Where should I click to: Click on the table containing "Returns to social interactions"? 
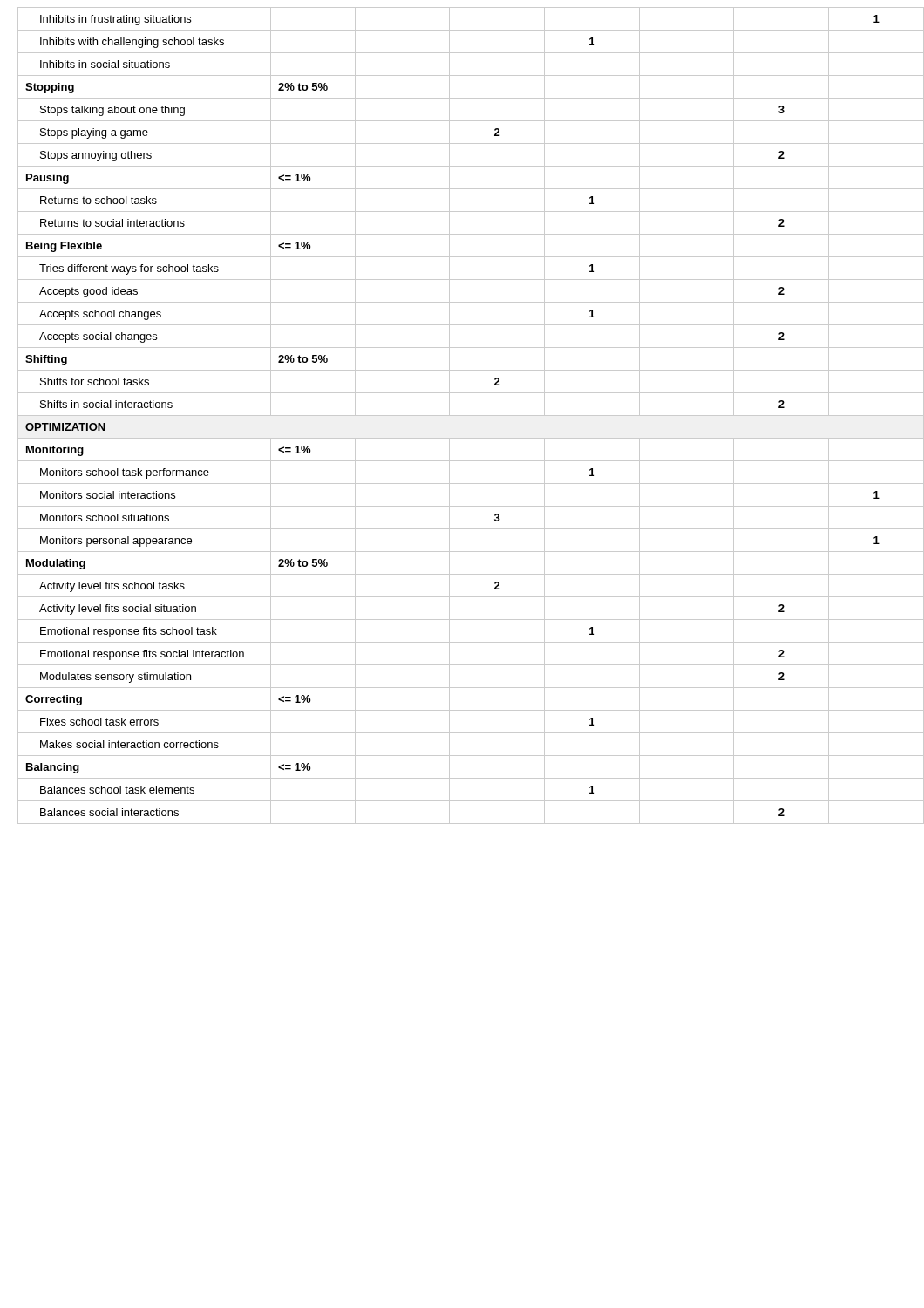(462, 415)
